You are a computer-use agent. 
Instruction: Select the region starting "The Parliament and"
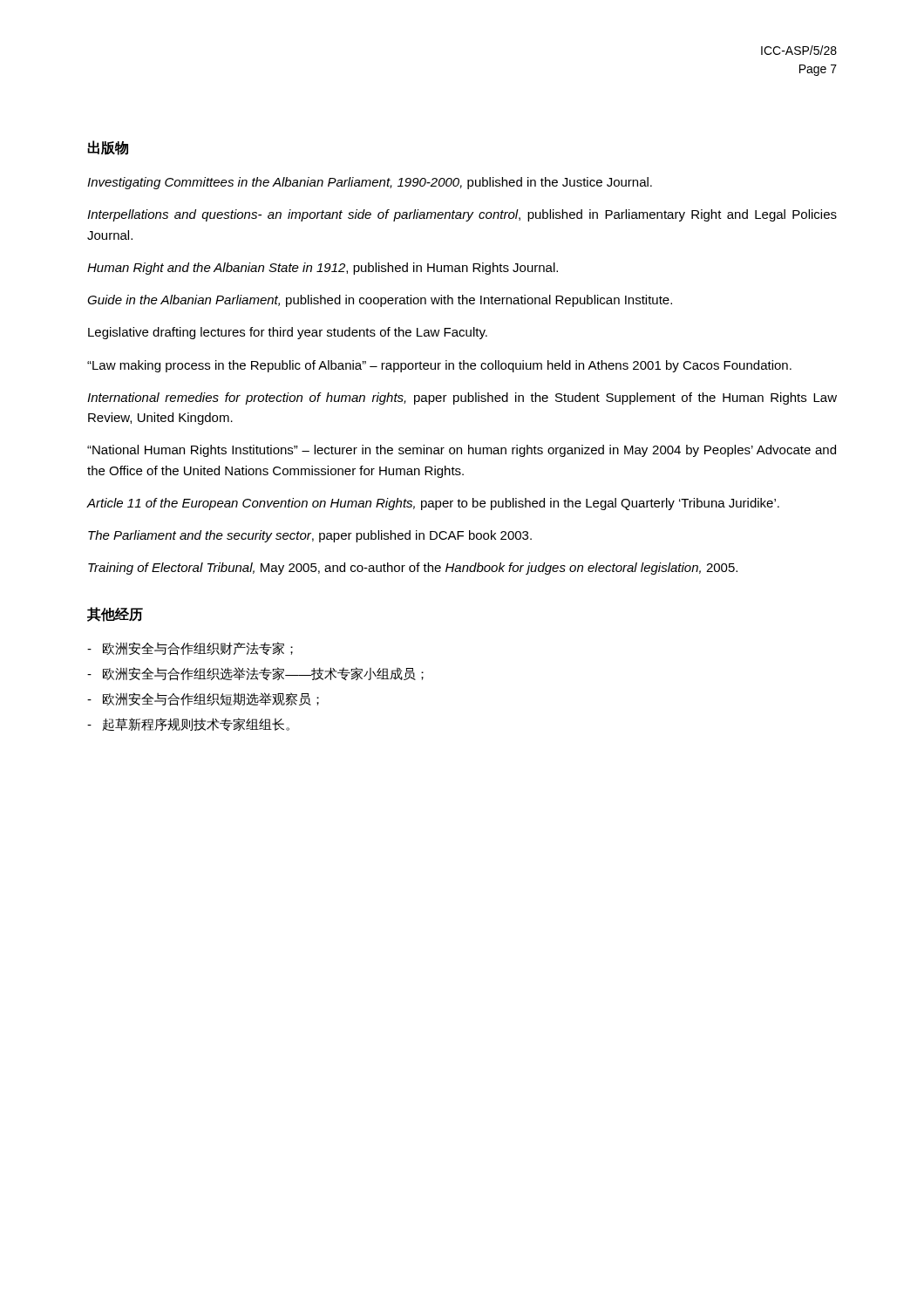310,535
